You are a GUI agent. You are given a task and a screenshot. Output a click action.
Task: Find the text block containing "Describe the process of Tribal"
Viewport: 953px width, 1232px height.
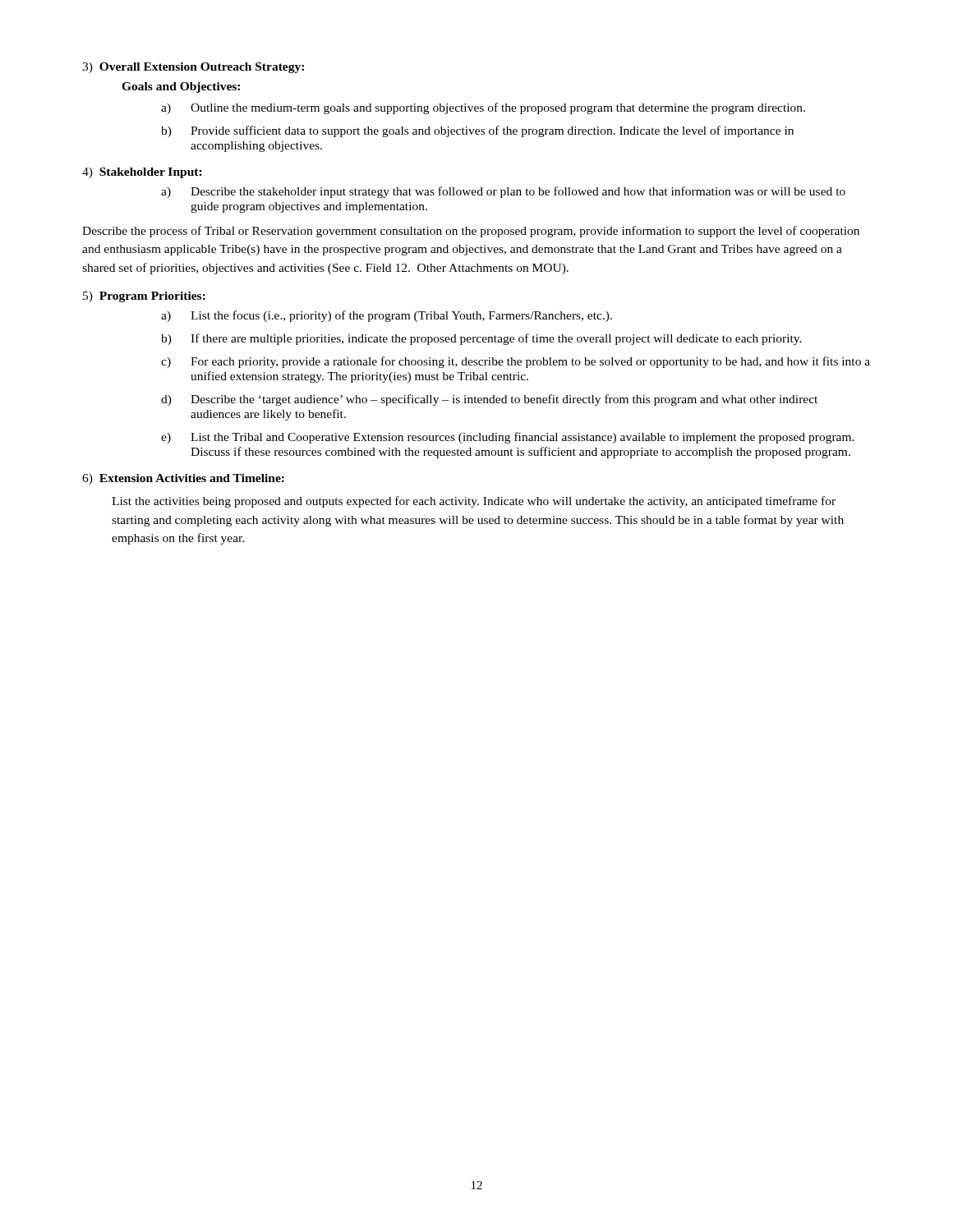[x=471, y=249]
